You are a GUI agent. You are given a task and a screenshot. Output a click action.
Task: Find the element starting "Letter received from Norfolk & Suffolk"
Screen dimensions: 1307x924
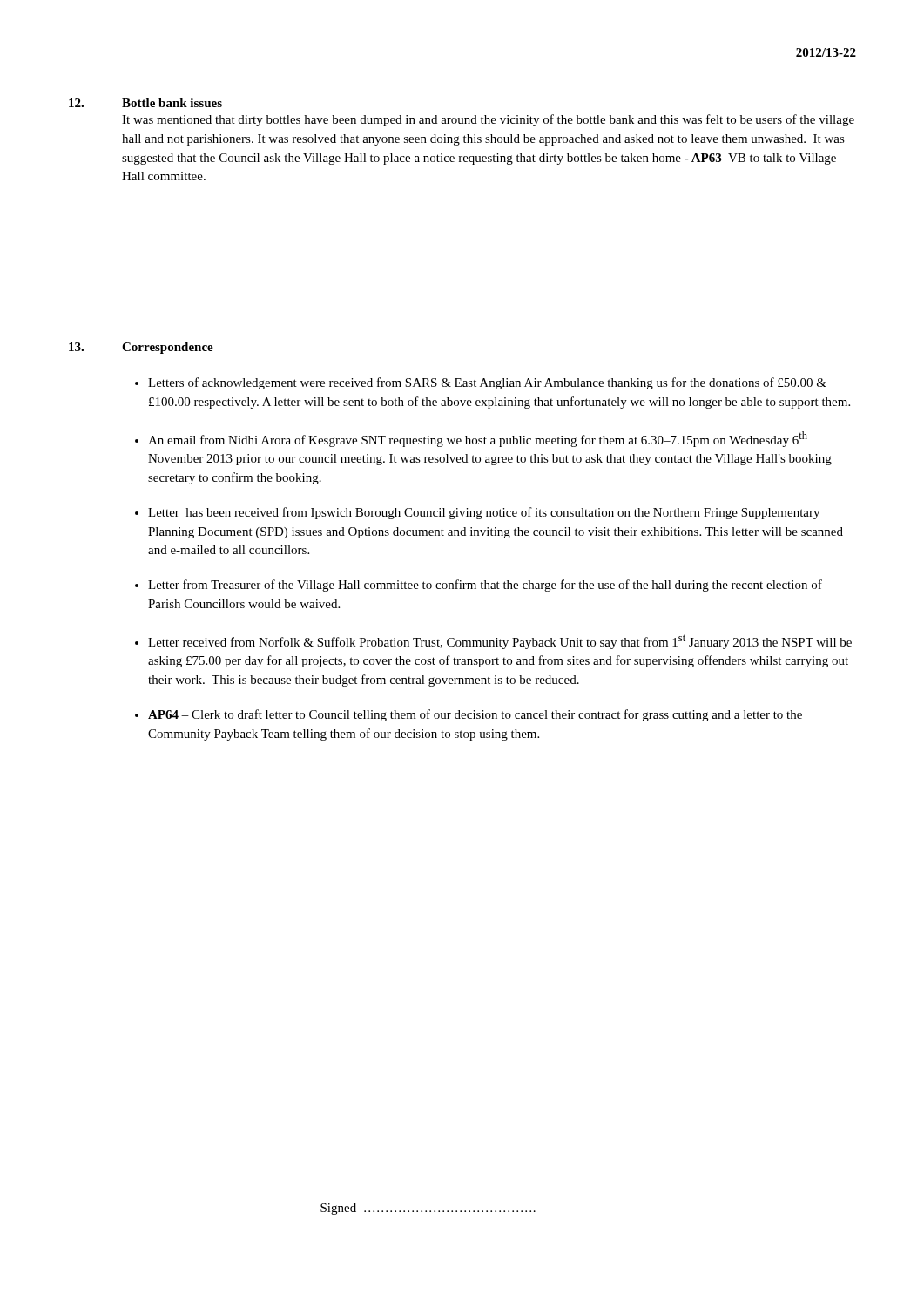(500, 659)
